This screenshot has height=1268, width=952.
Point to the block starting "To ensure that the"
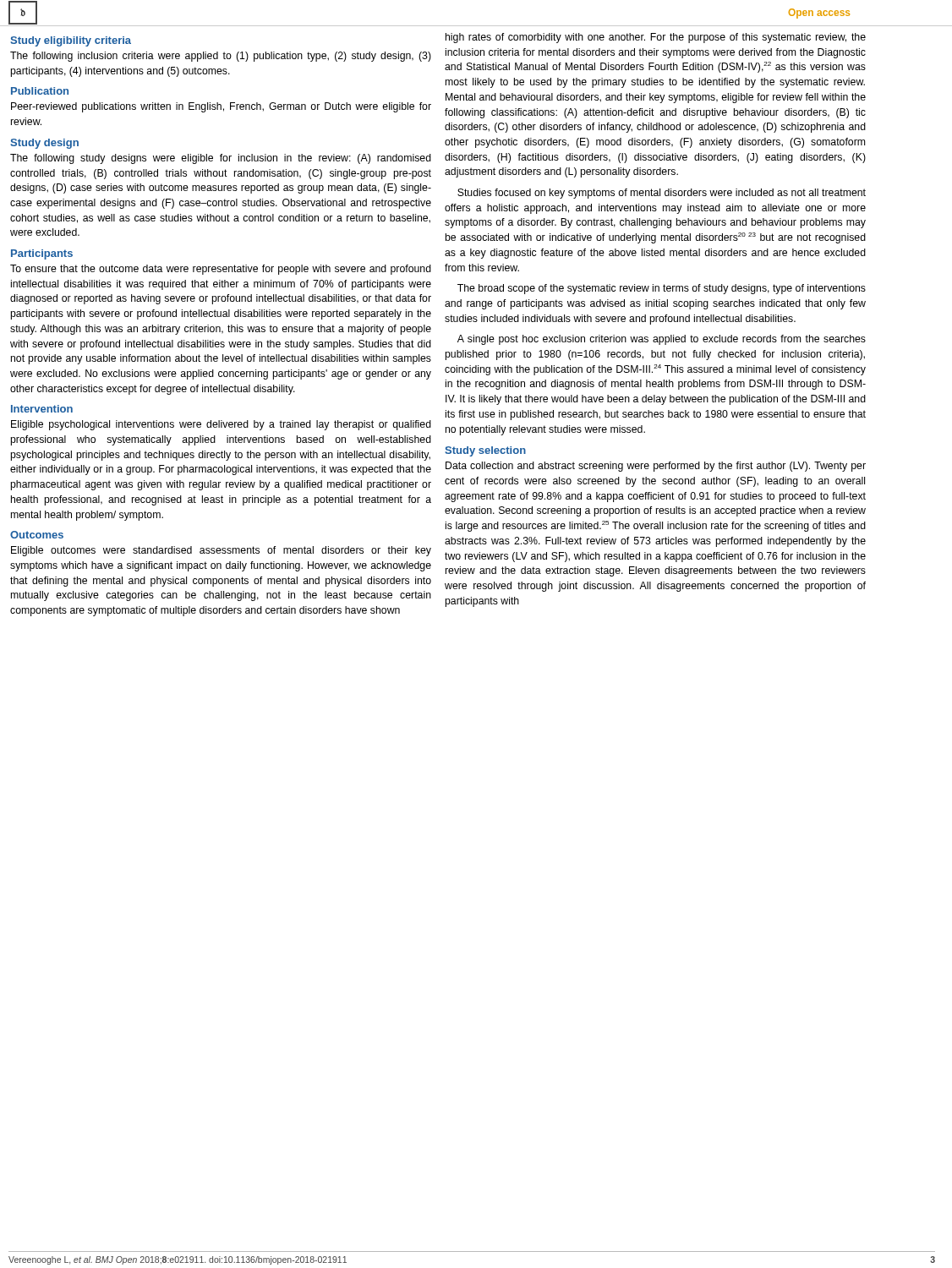221,329
